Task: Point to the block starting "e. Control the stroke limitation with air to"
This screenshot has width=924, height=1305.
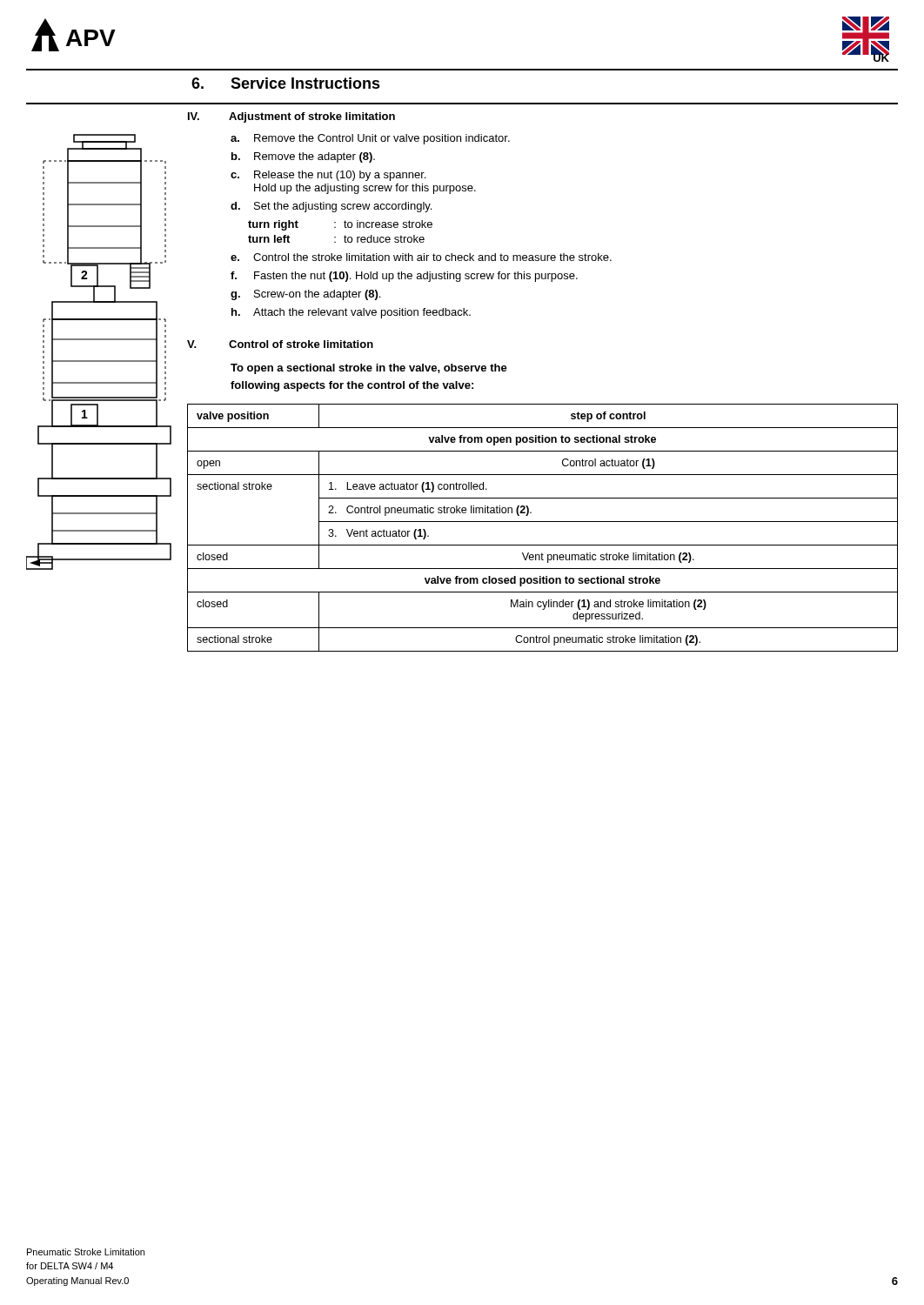Action: pos(564,257)
